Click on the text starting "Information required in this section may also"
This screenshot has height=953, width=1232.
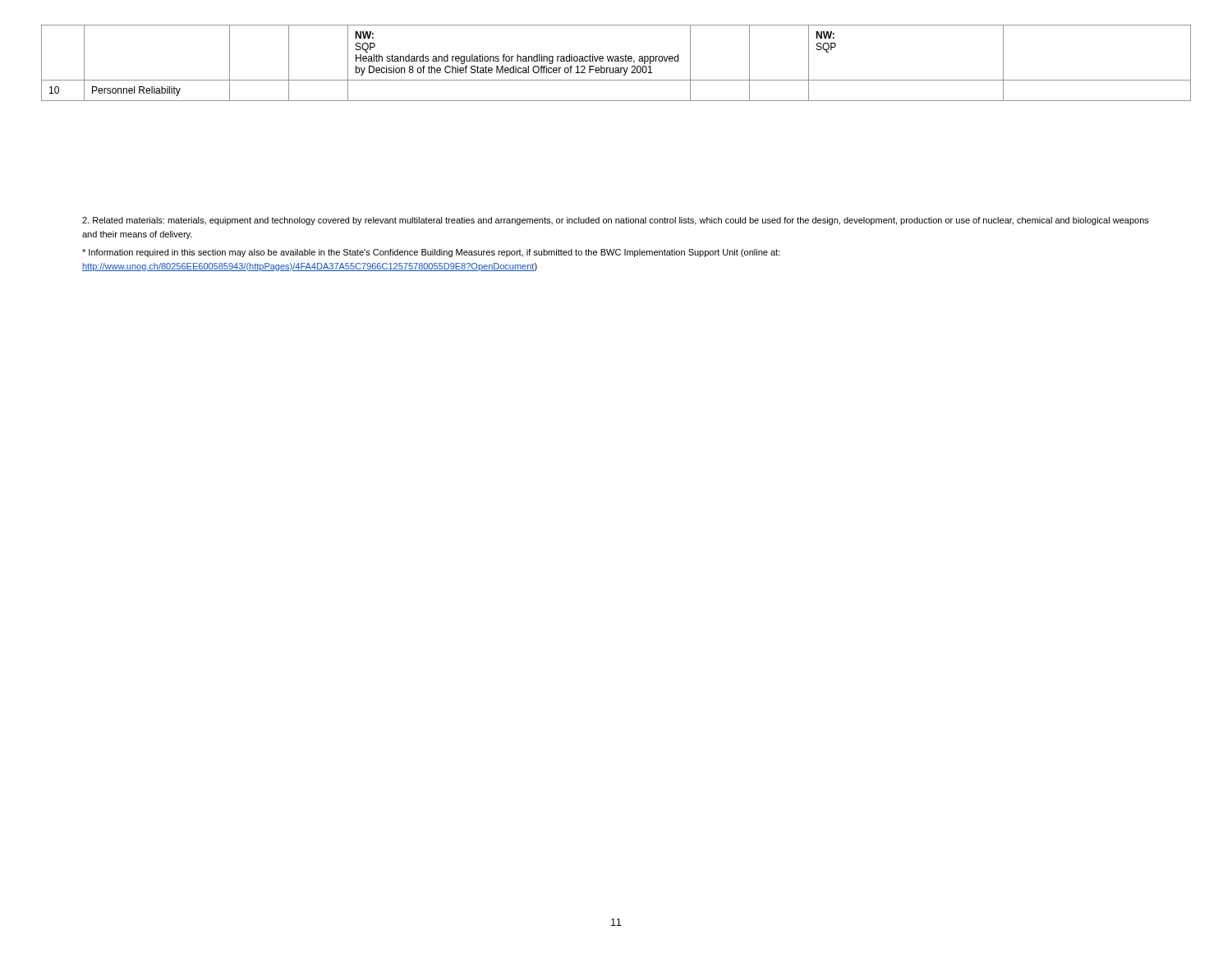(431, 259)
